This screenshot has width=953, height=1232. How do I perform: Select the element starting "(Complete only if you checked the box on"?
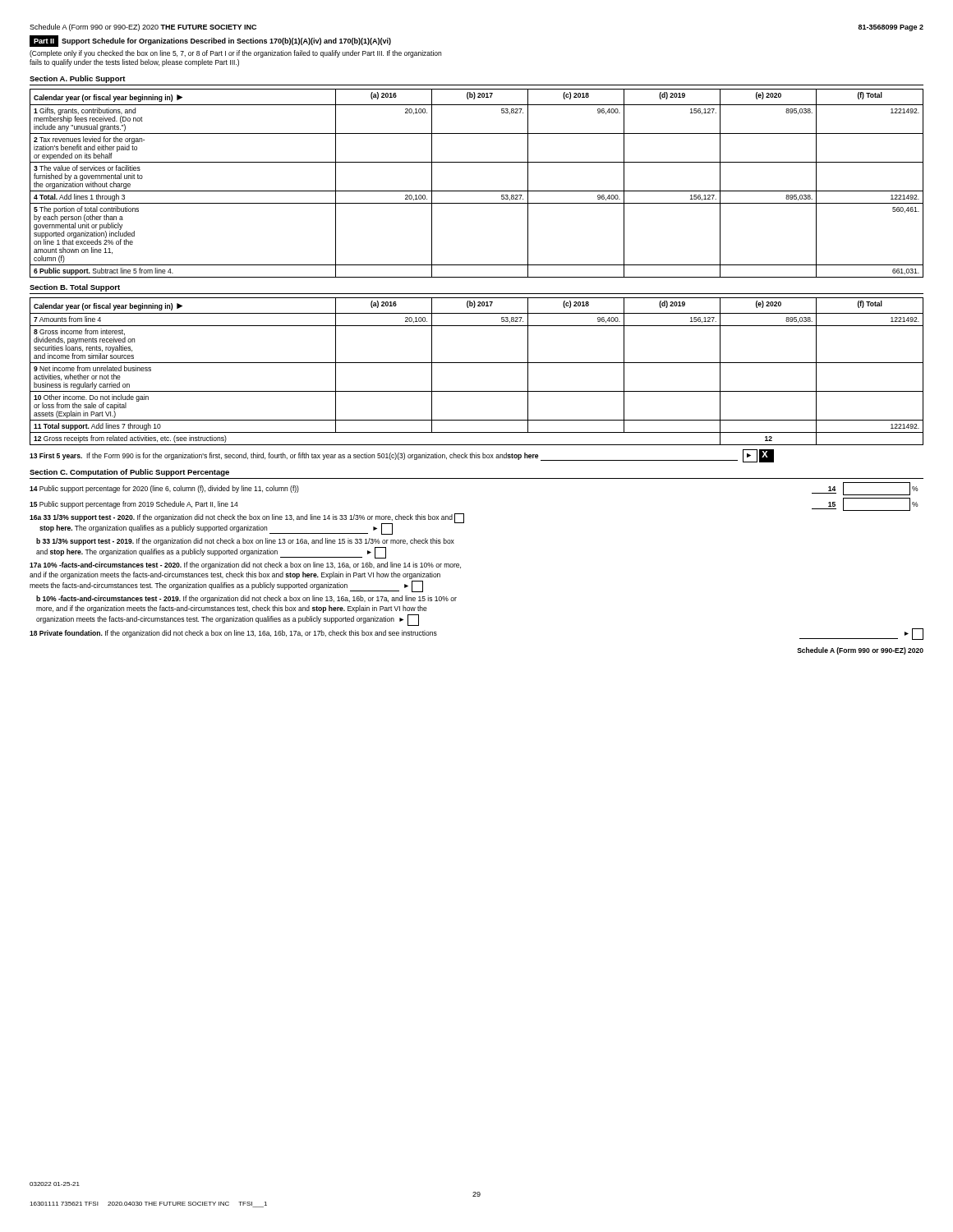click(236, 58)
